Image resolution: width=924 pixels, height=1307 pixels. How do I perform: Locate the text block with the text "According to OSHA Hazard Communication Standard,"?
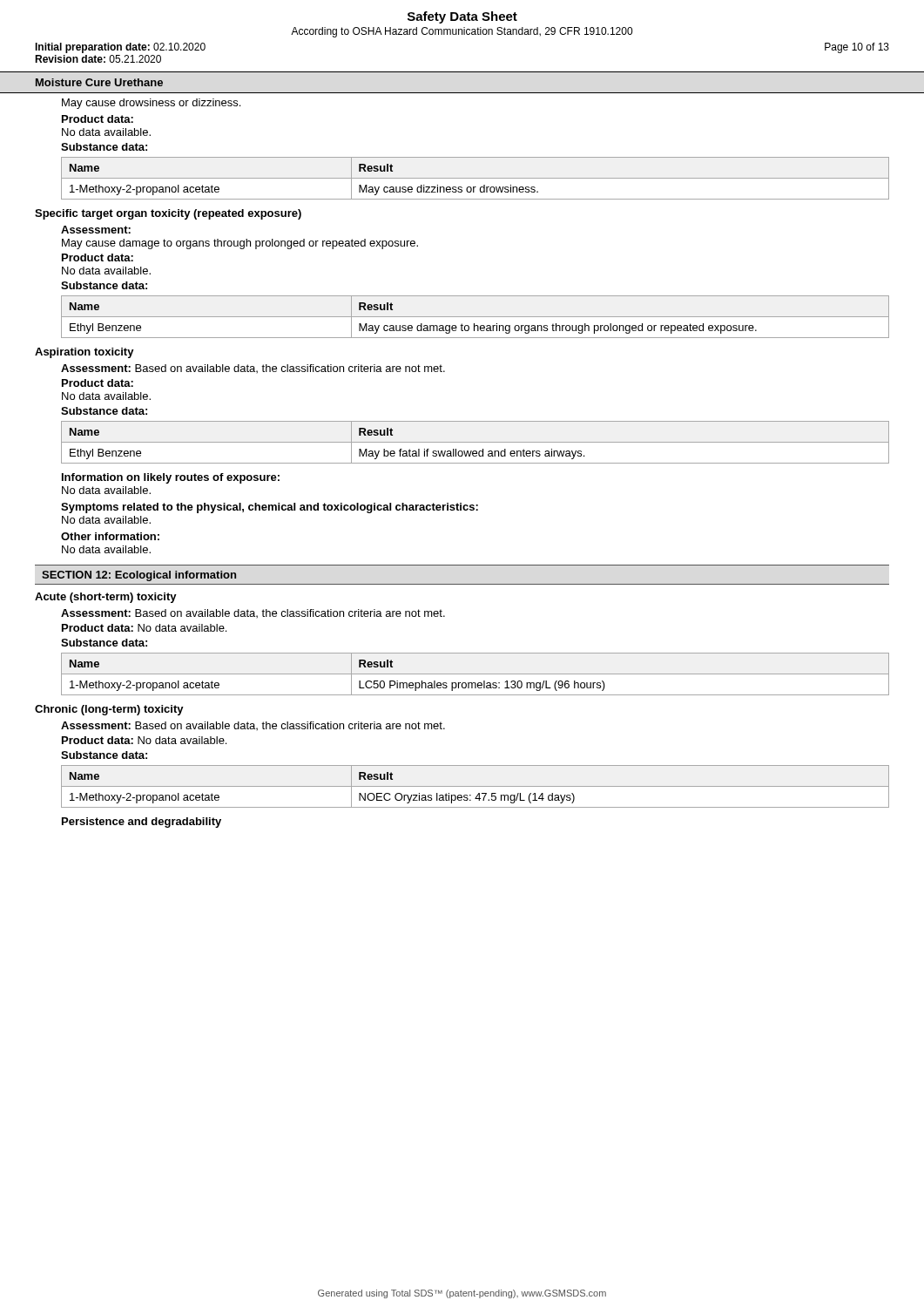click(462, 31)
